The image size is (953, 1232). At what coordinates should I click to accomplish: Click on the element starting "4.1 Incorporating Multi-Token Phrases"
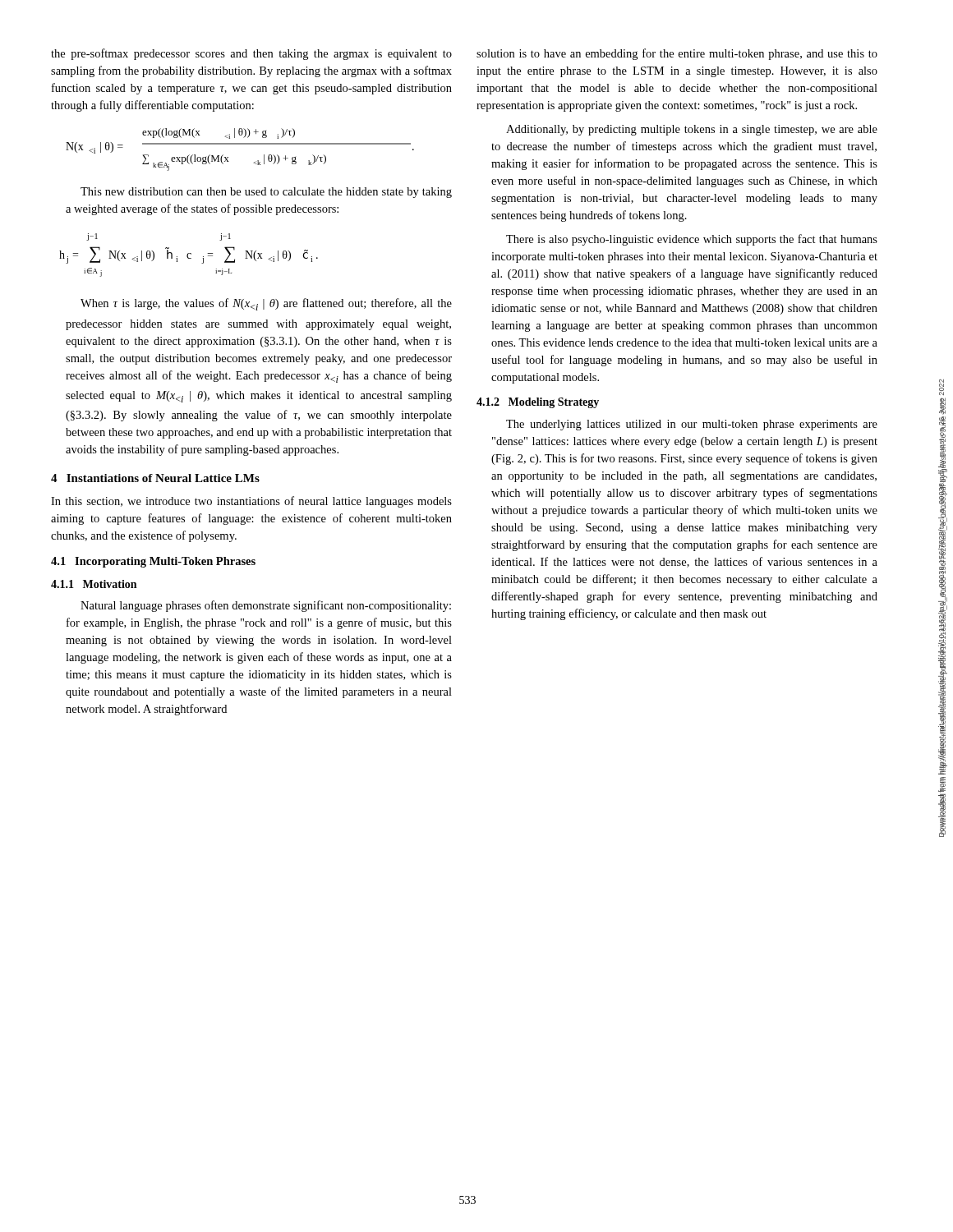click(x=153, y=561)
